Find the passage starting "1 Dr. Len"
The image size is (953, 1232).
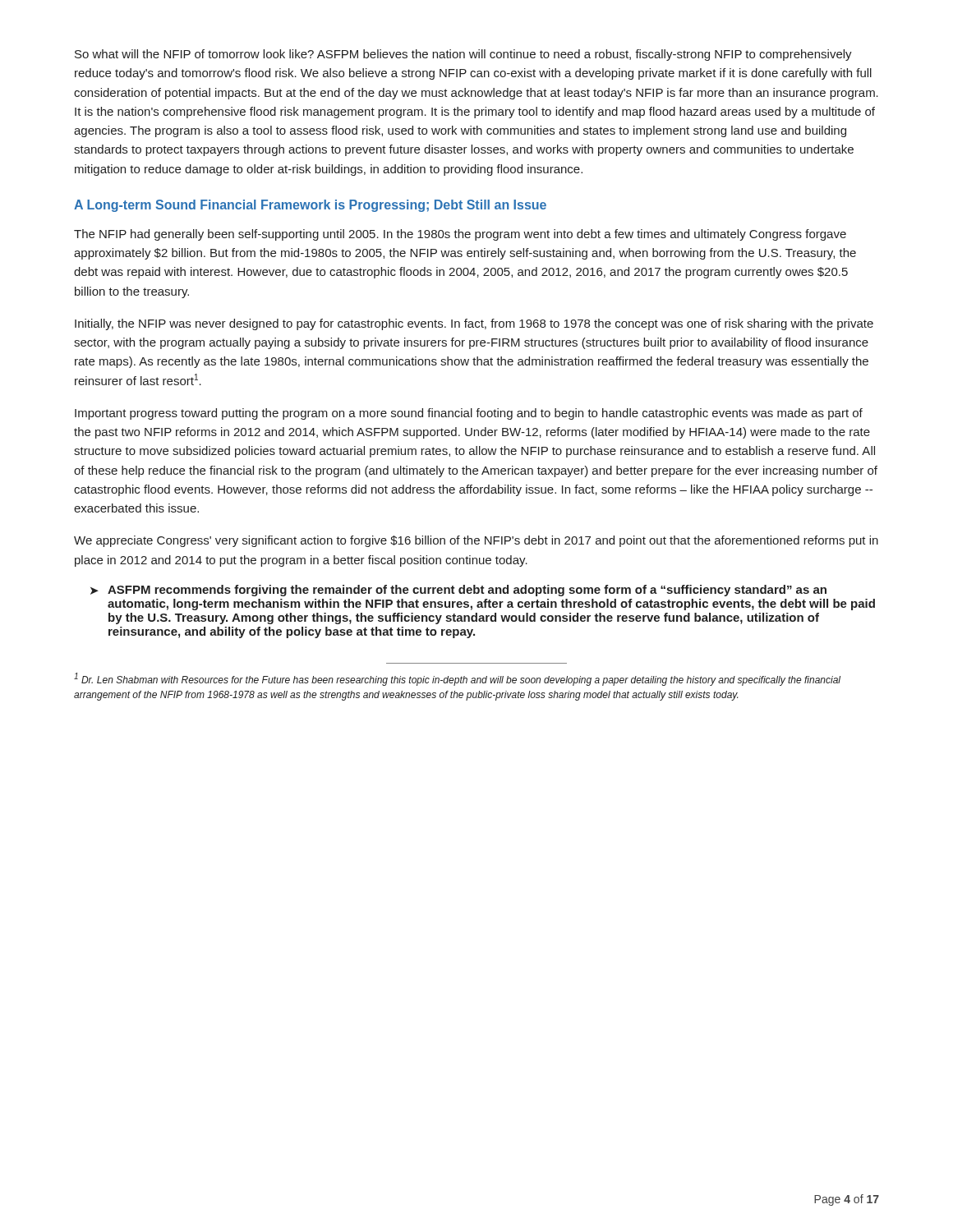point(457,686)
